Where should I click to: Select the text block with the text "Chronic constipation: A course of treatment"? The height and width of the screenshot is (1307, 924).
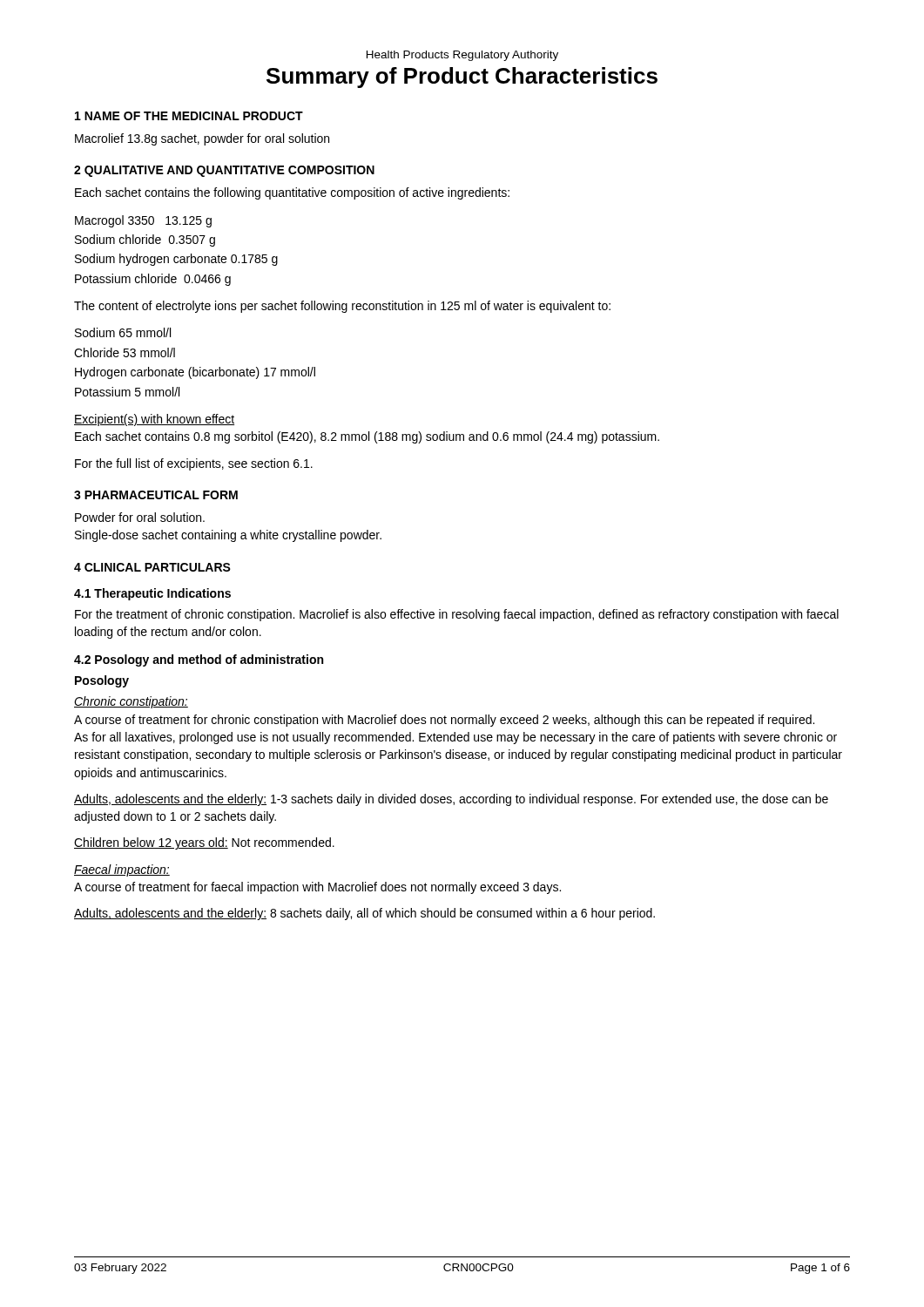coord(458,737)
